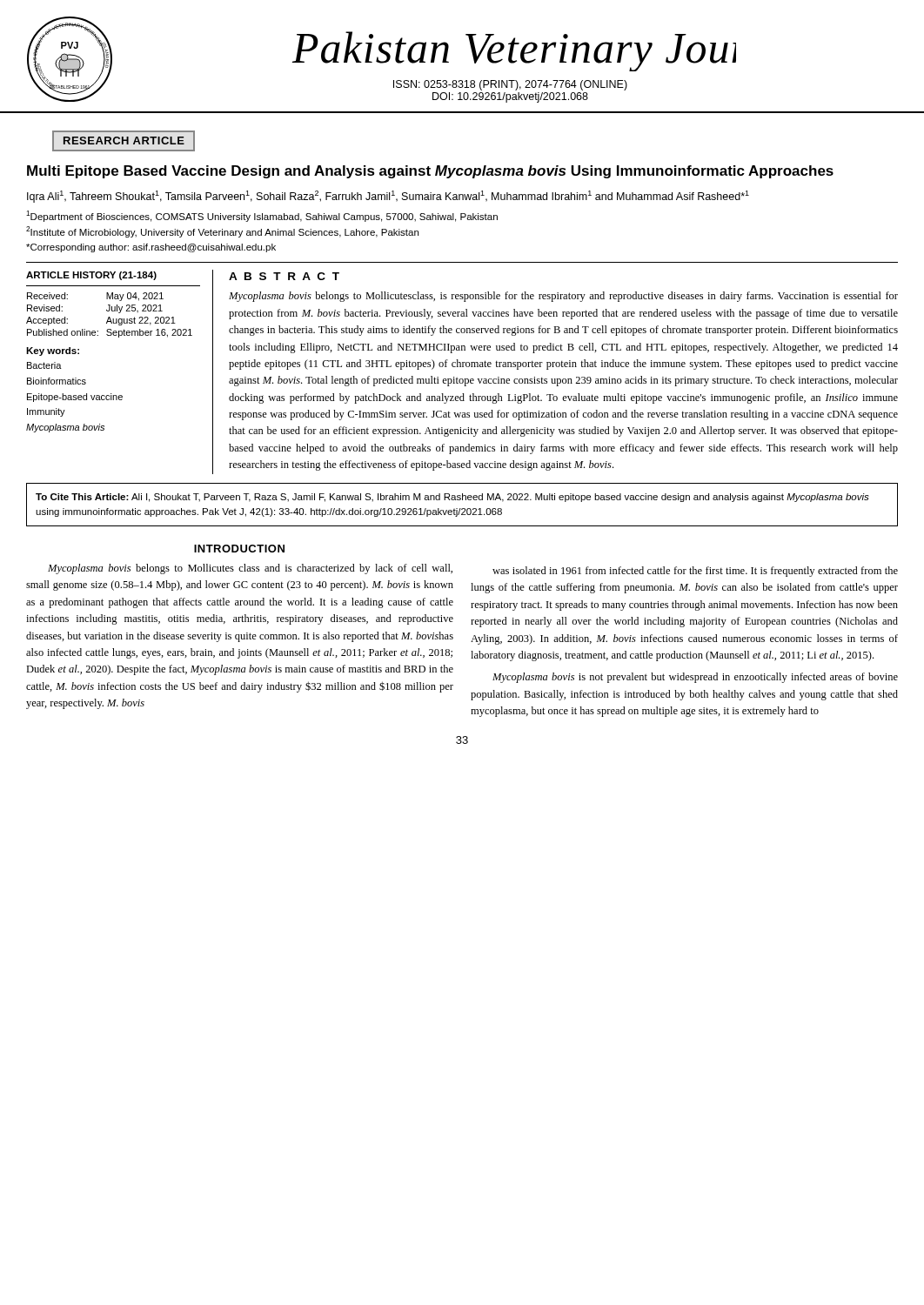The image size is (924, 1305).
Task: Locate the logo
Action: [x=74, y=61]
